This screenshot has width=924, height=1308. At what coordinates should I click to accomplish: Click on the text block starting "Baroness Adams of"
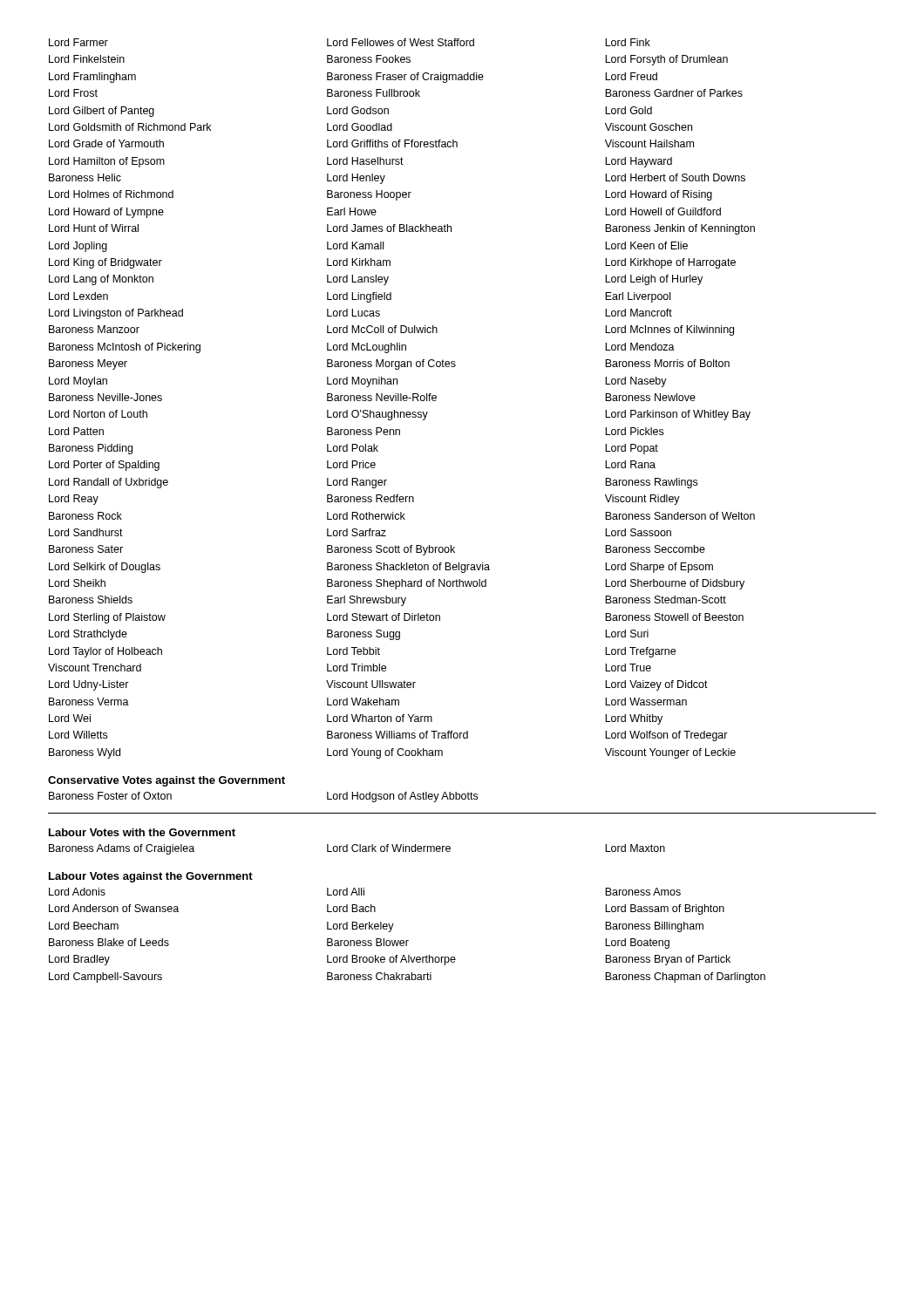(357, 849)
